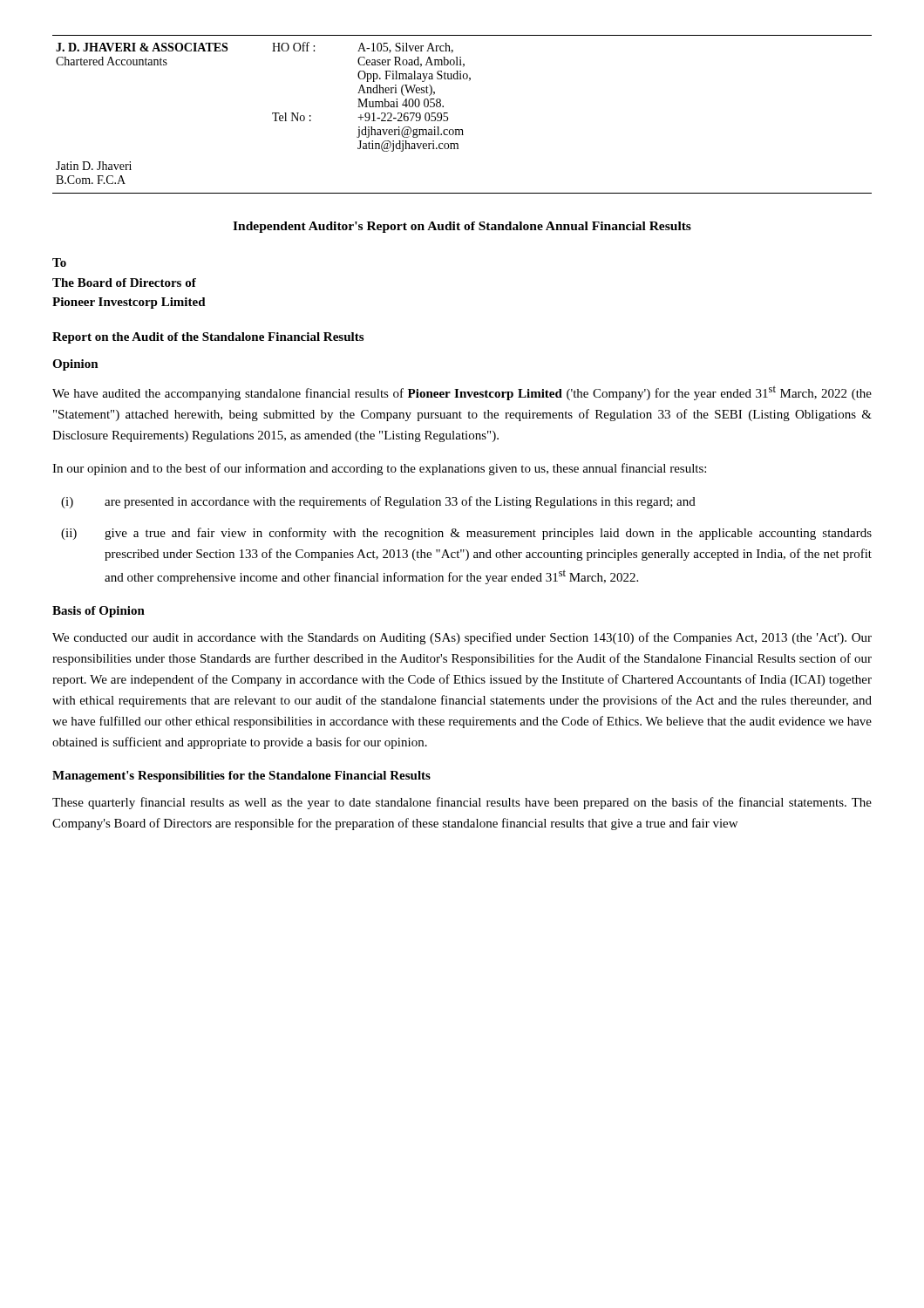Navigate to the text block starting "These quarterly financial results as well as the"
The width and height of the screenshot is (924, 1308).
click(x=462, y=812)
